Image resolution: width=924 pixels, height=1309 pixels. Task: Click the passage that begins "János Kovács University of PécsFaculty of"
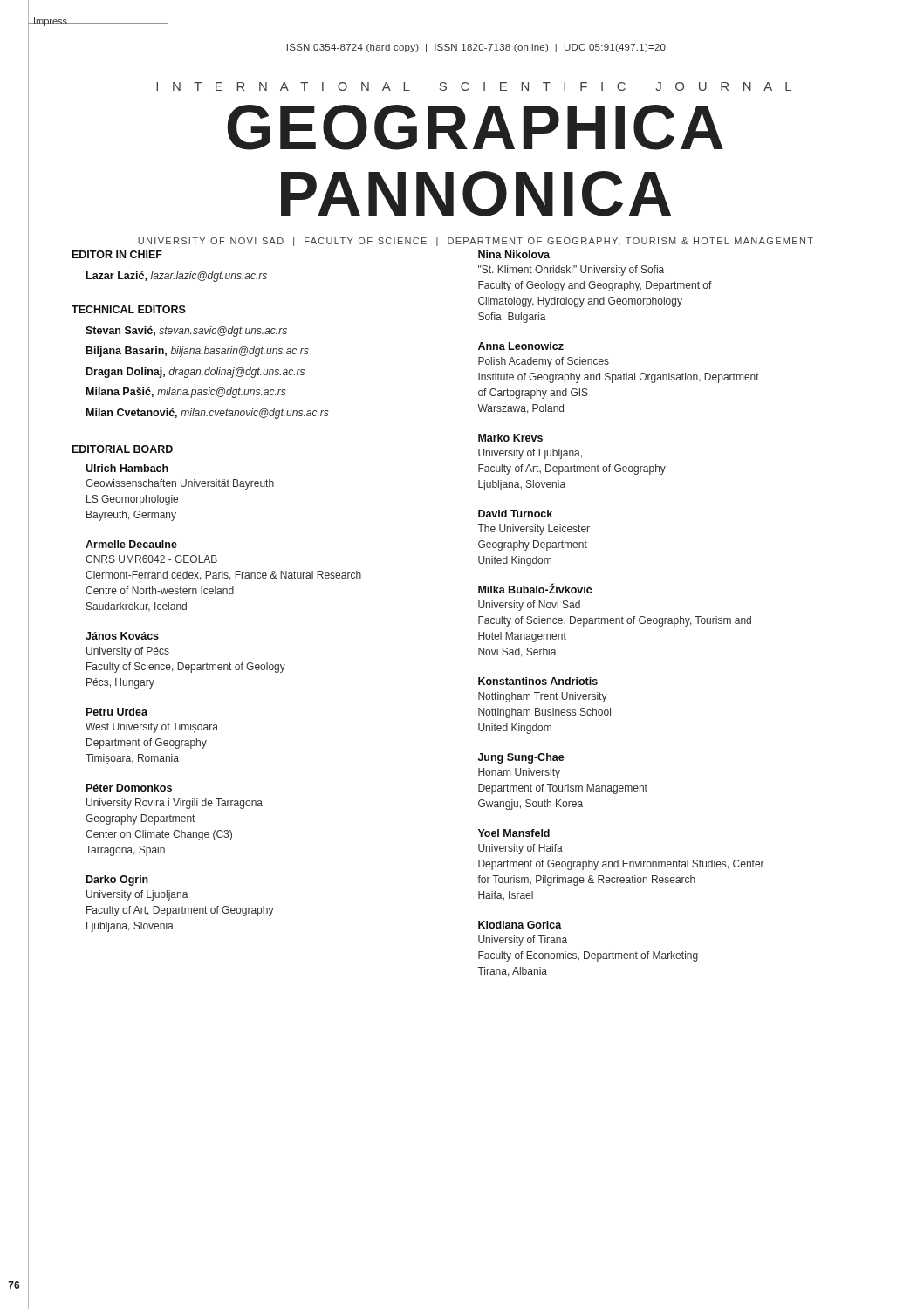pyautogui.click(x=264, y=660)
